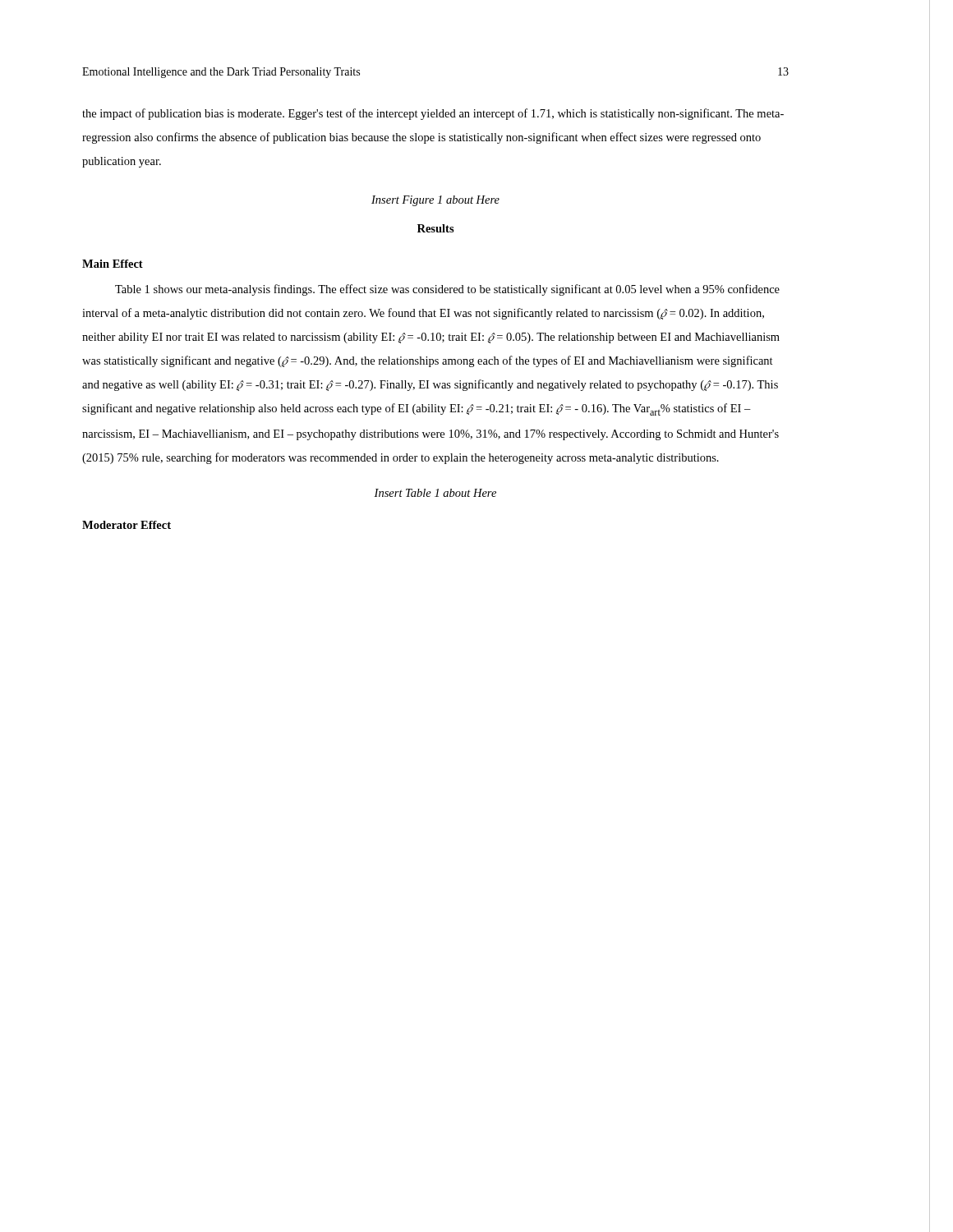Navigate to the element starting "Moderator Effect"
The image size is (953, 1232).
[127, 525]
